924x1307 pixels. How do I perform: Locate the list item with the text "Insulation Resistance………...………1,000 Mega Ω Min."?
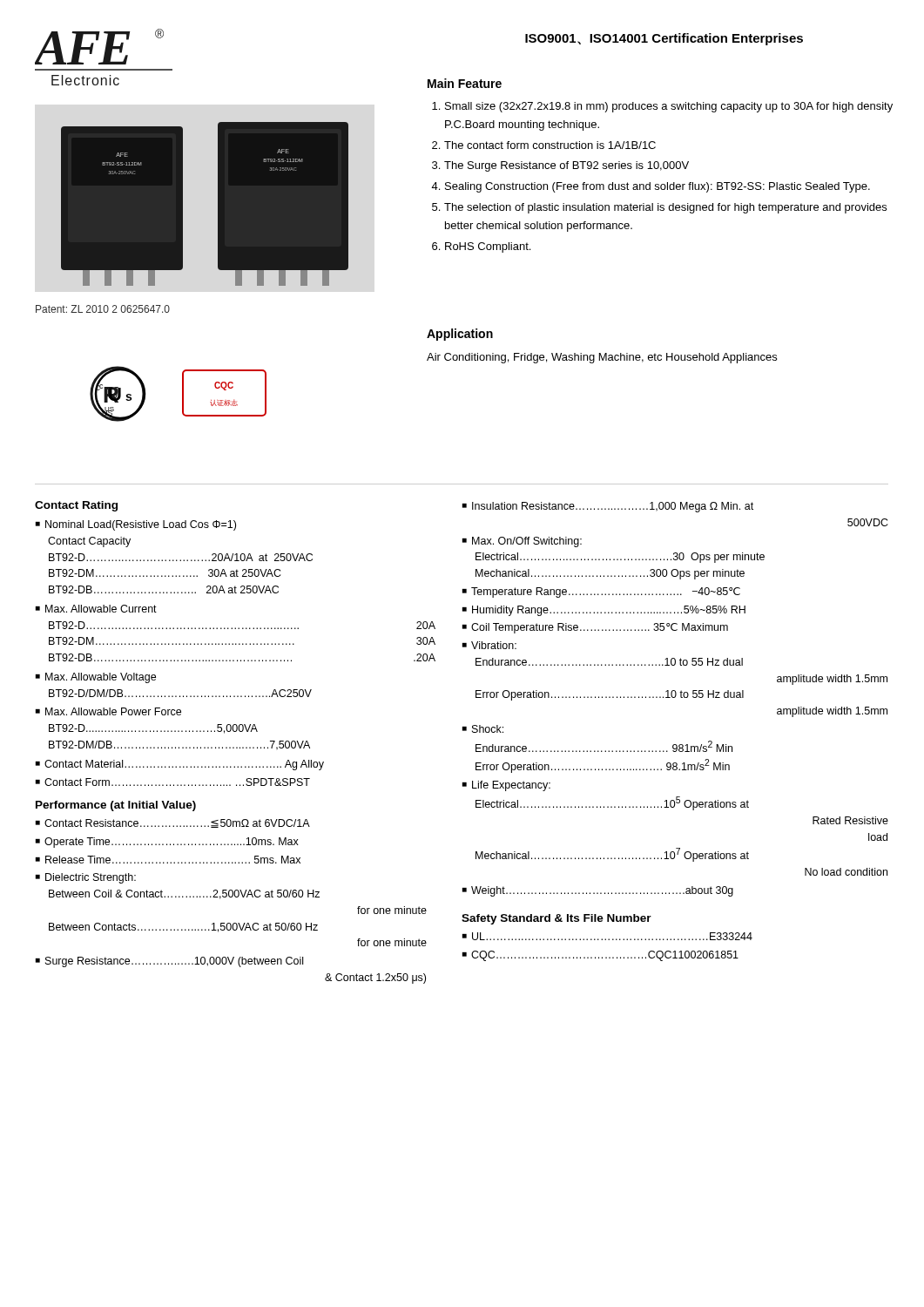pyautogui.click(x=684, y=516)
